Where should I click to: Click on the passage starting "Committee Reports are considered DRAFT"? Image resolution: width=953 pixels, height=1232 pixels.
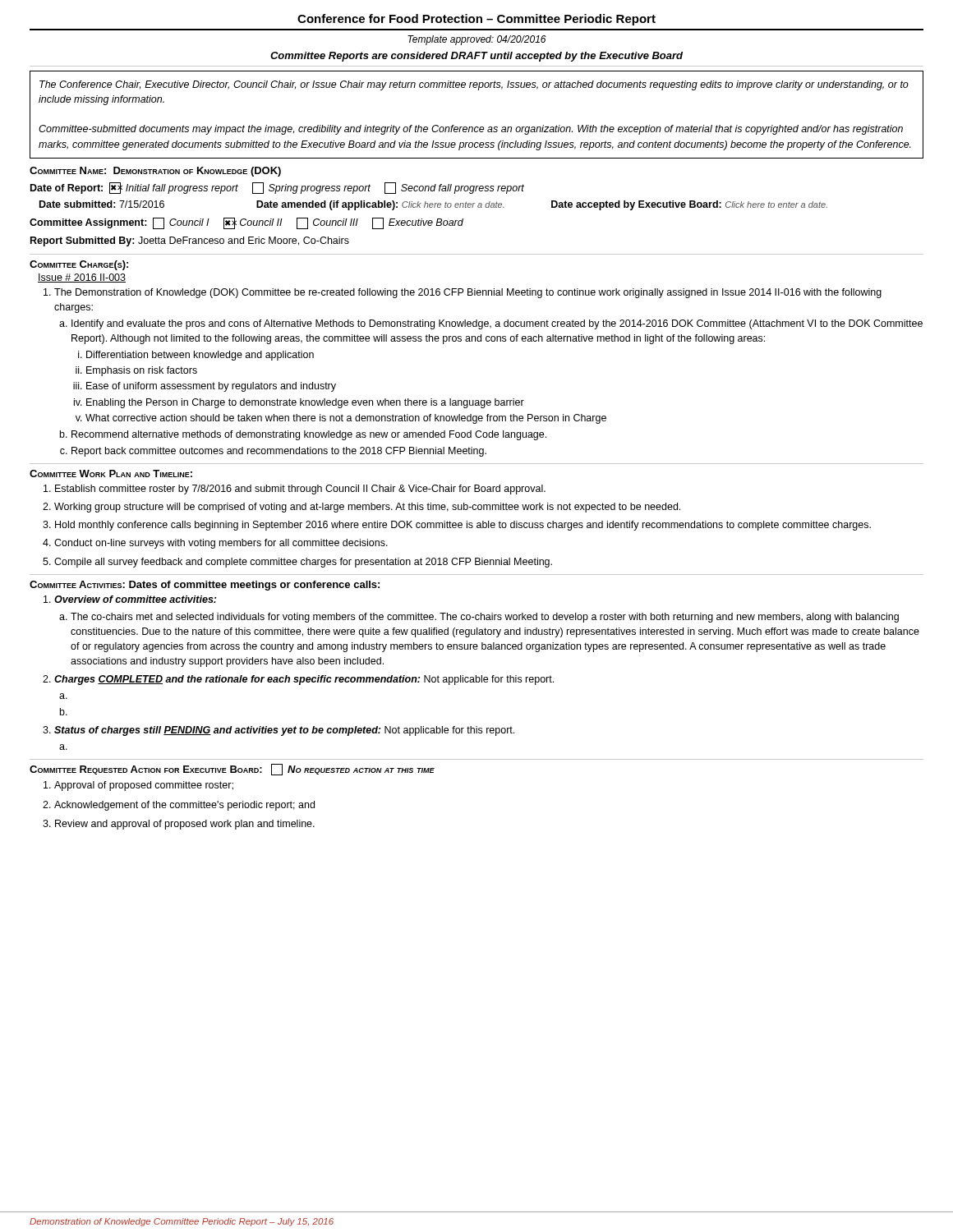[476, 55]
